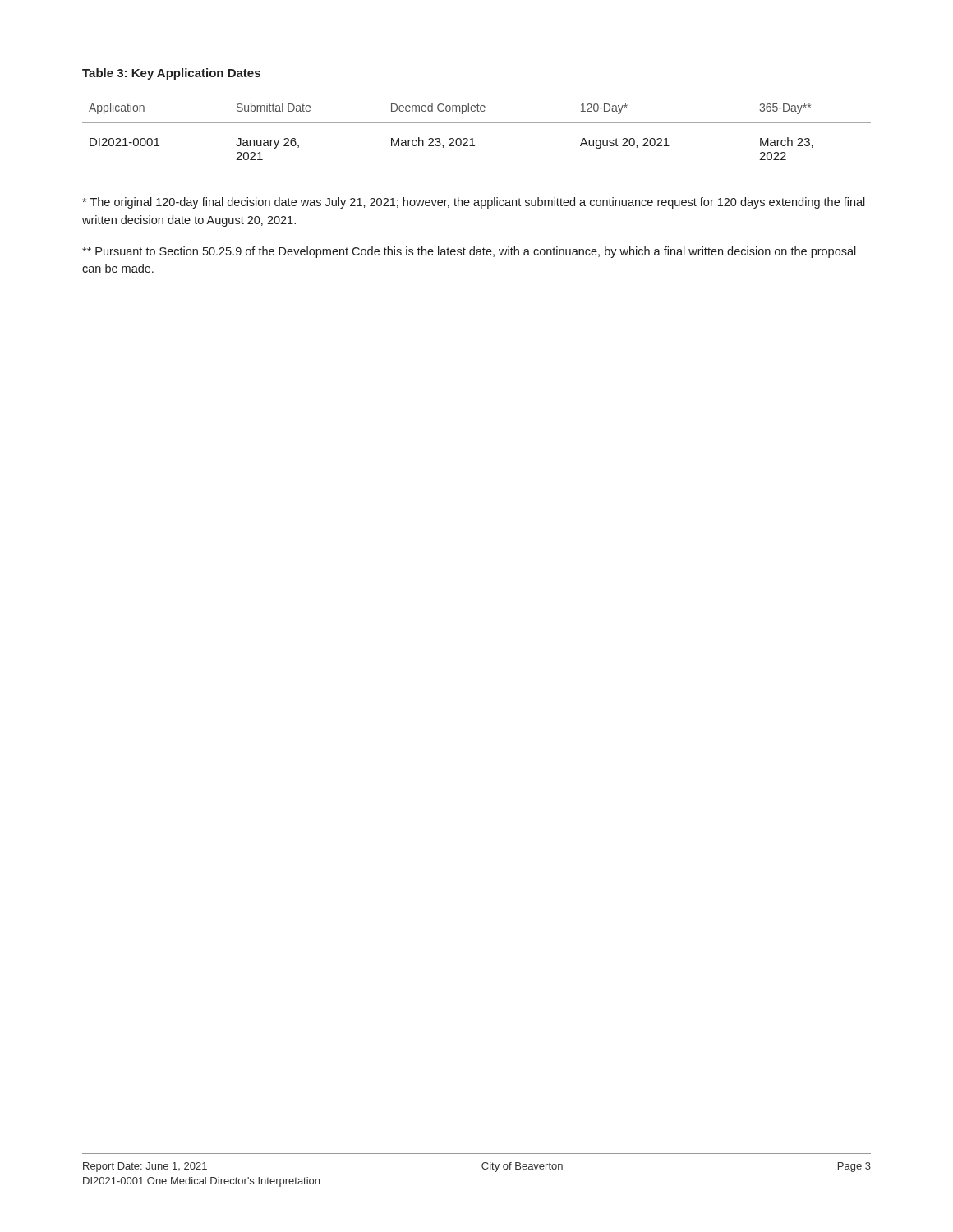This screenshot has height=1232, width=953.
Task: Click the table
Action: point(476,134)
